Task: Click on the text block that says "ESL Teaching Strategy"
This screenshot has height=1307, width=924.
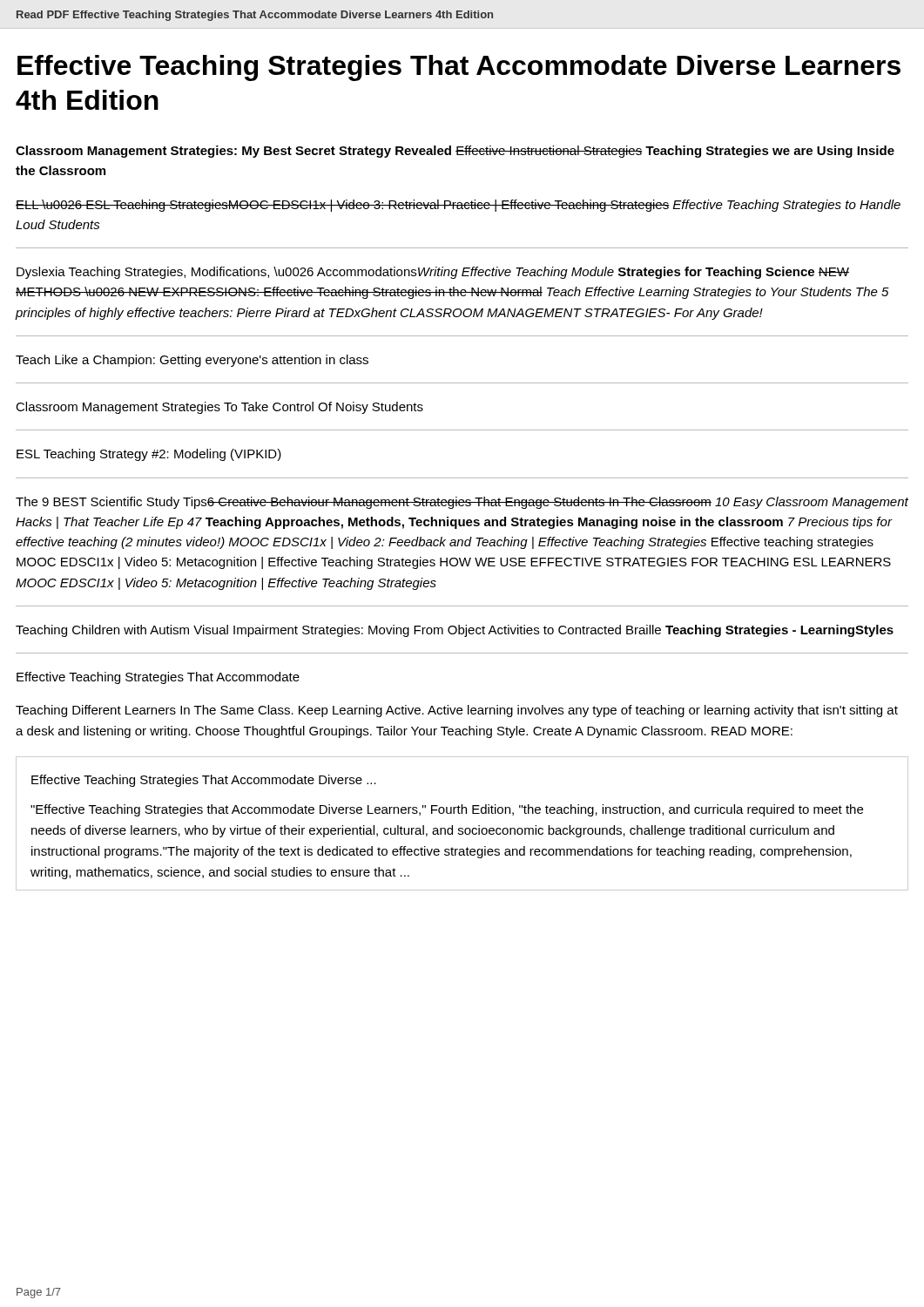Action: [x=149, y=455]
